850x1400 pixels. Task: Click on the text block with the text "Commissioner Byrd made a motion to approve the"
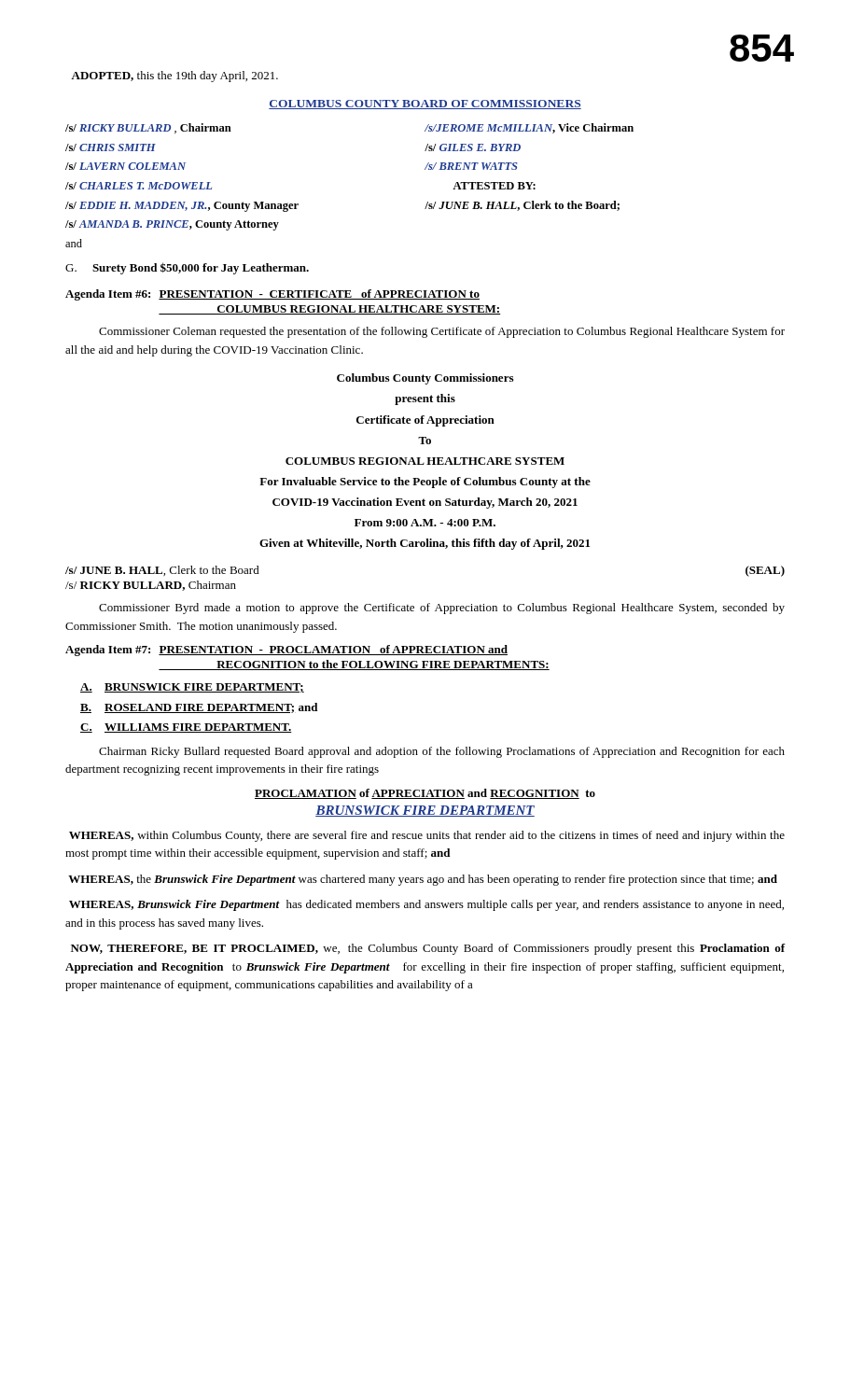[x=425, y=616]
